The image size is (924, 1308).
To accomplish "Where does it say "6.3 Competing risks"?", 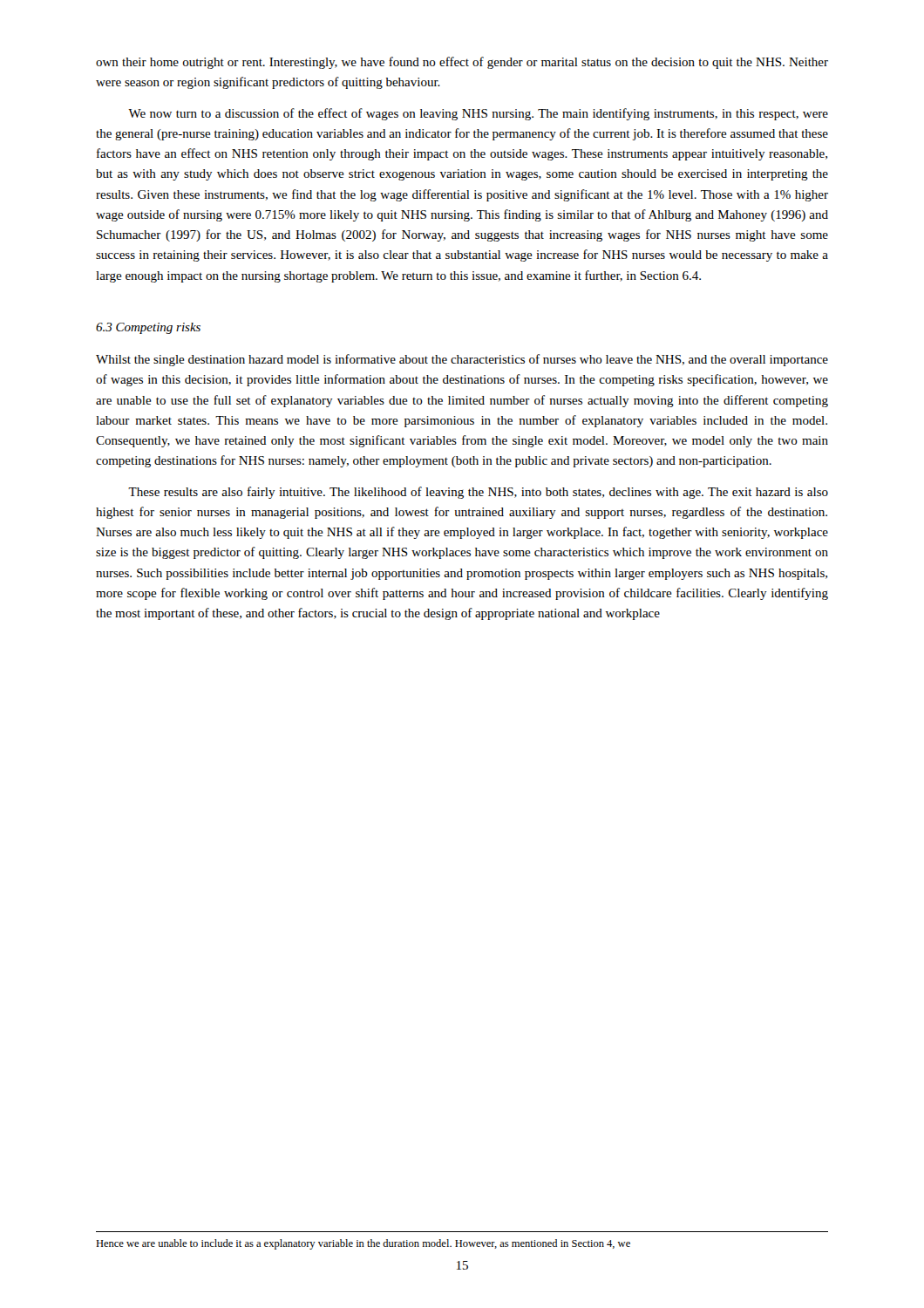I will (148, 327).
